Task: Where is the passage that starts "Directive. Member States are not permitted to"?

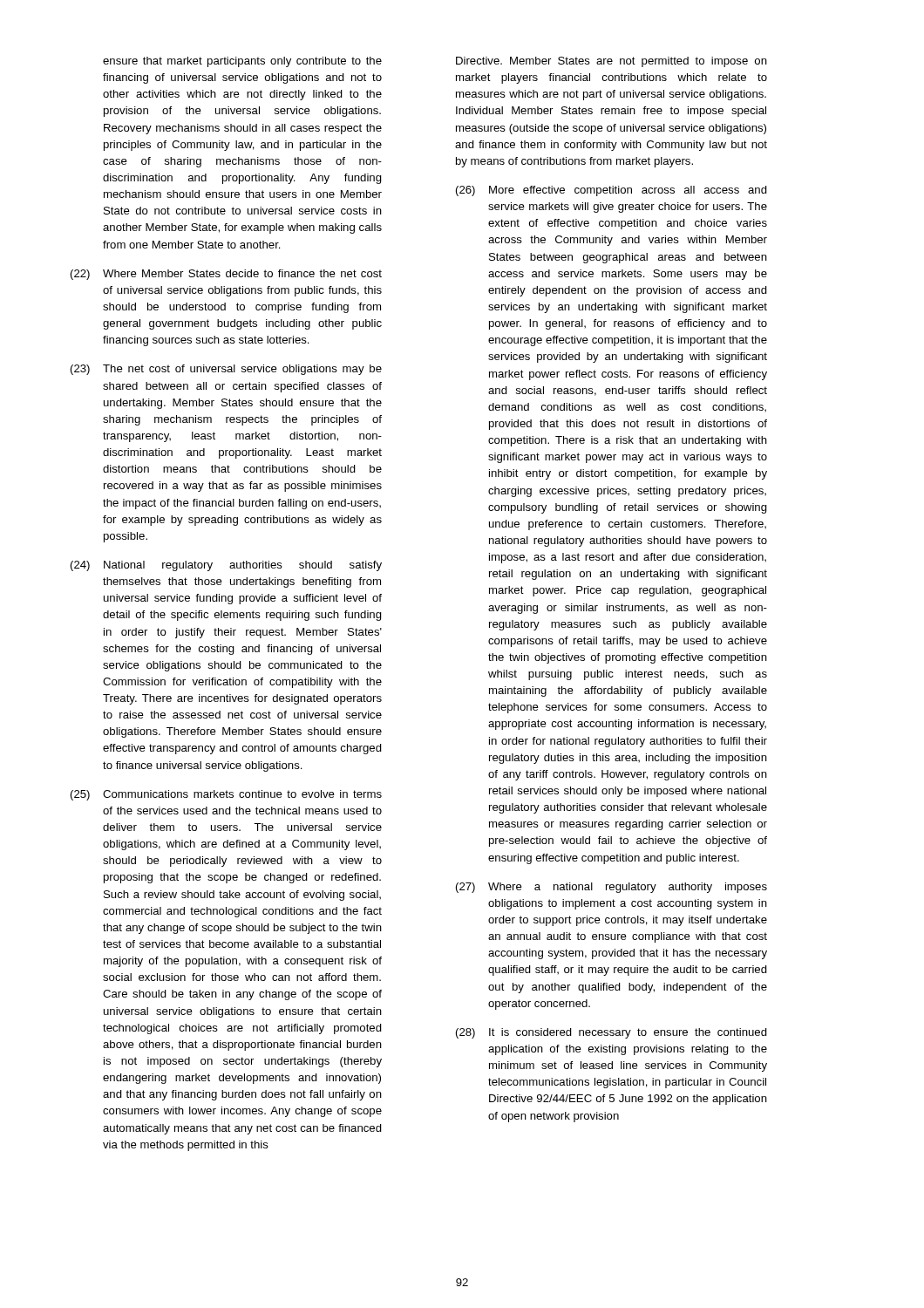Action: click(x=611, y=111)
